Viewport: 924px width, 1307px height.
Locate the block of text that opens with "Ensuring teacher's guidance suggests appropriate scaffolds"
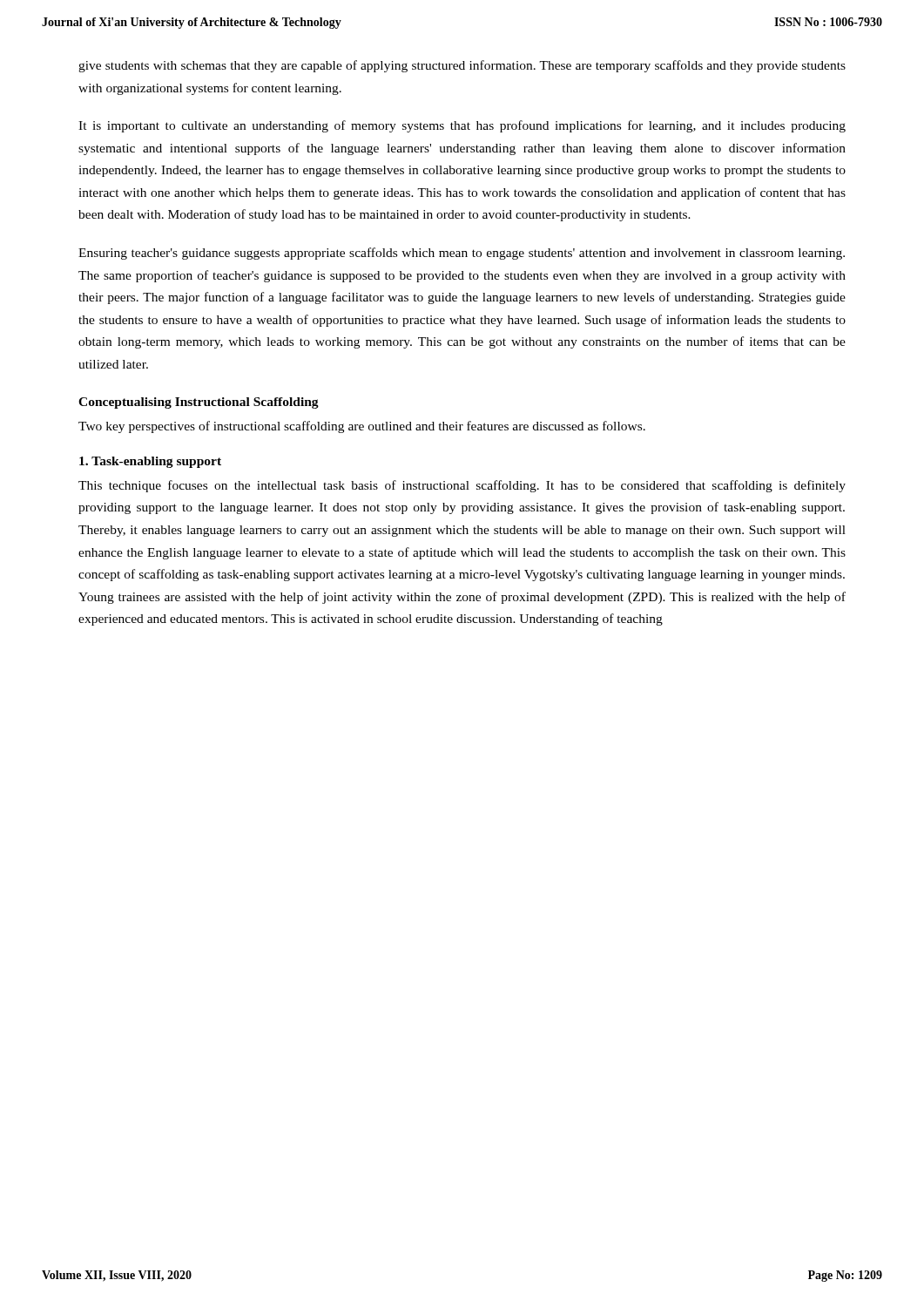(x=462, y=308)
